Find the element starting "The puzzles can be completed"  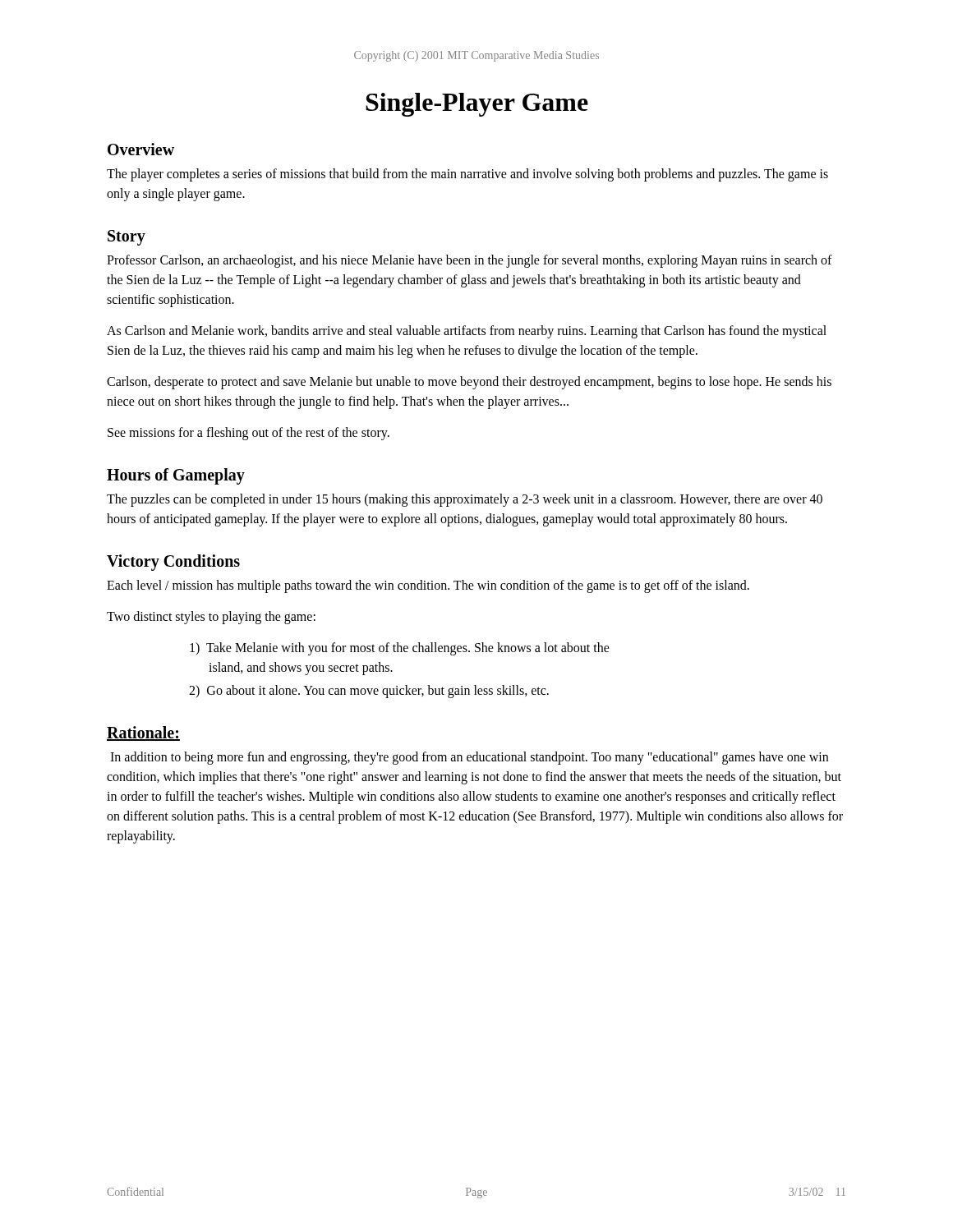465,509
